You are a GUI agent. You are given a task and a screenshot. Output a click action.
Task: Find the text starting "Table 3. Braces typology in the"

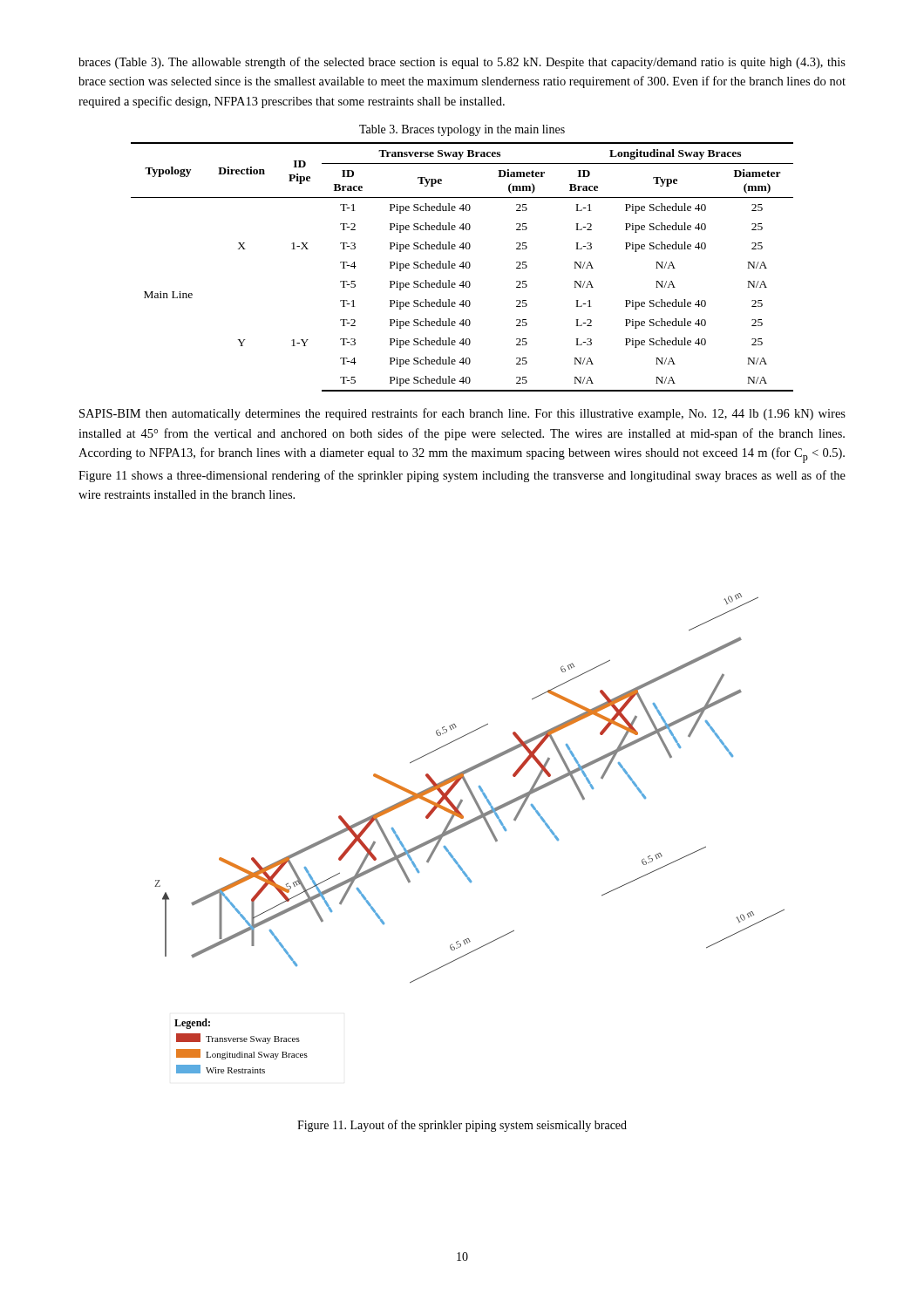coord(462,130)
